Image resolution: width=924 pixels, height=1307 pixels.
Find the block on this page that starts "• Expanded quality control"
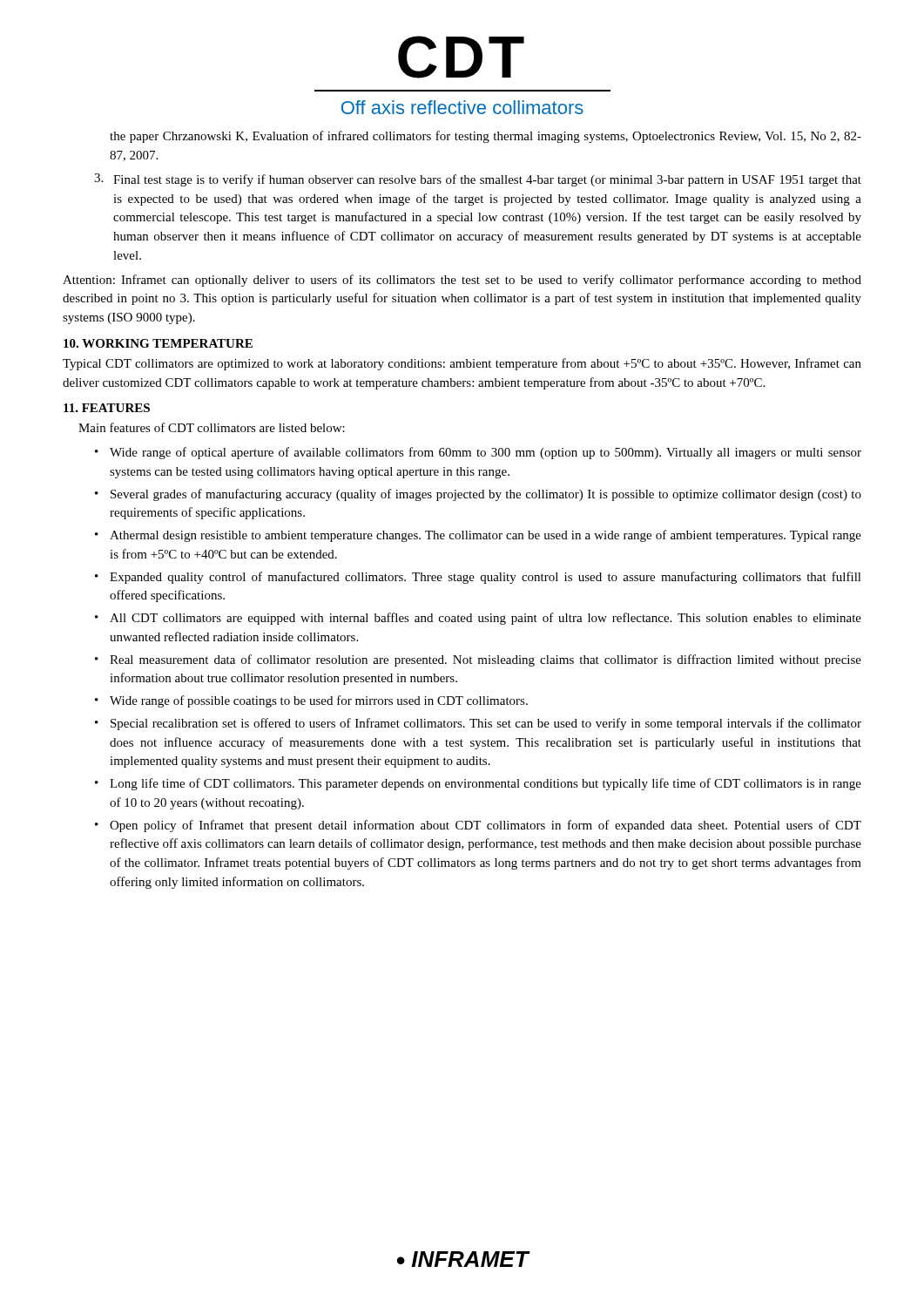[x=478, y=587]
